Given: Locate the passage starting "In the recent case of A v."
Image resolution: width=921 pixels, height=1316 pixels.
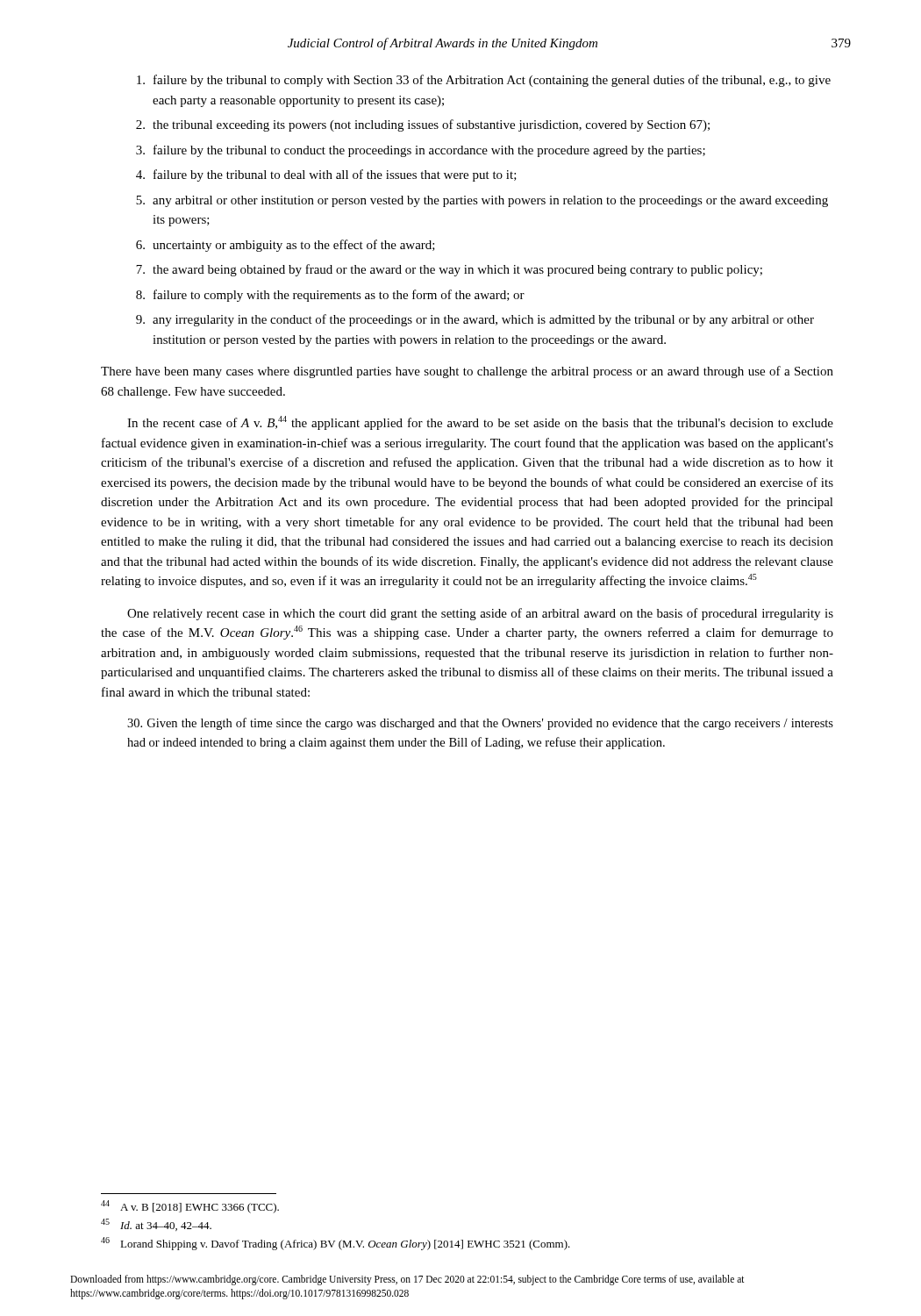Looking at the screenshot, I should 467,501.
